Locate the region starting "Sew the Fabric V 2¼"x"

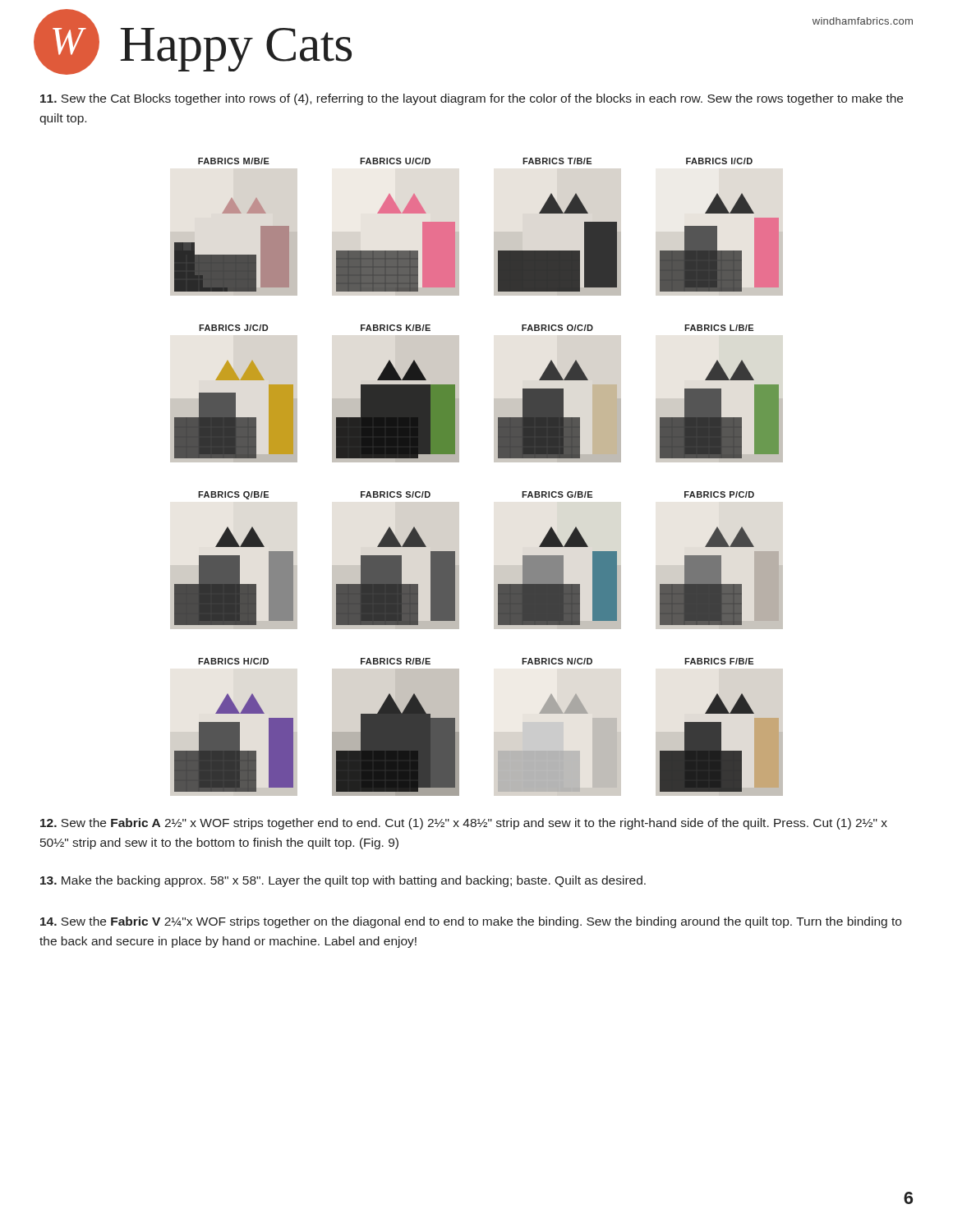(x=471, y=931)
